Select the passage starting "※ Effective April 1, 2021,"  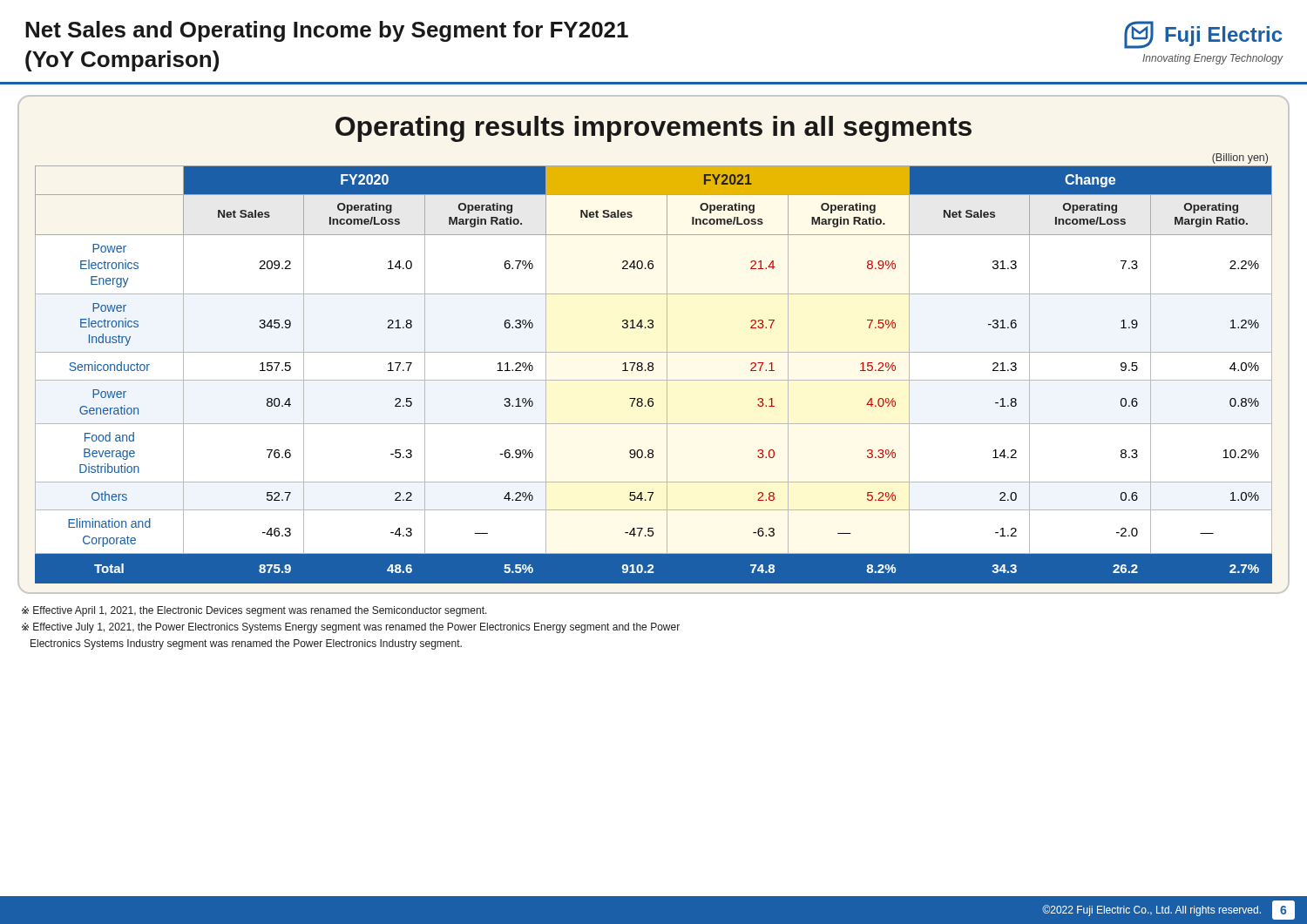(x=254, y=610)
